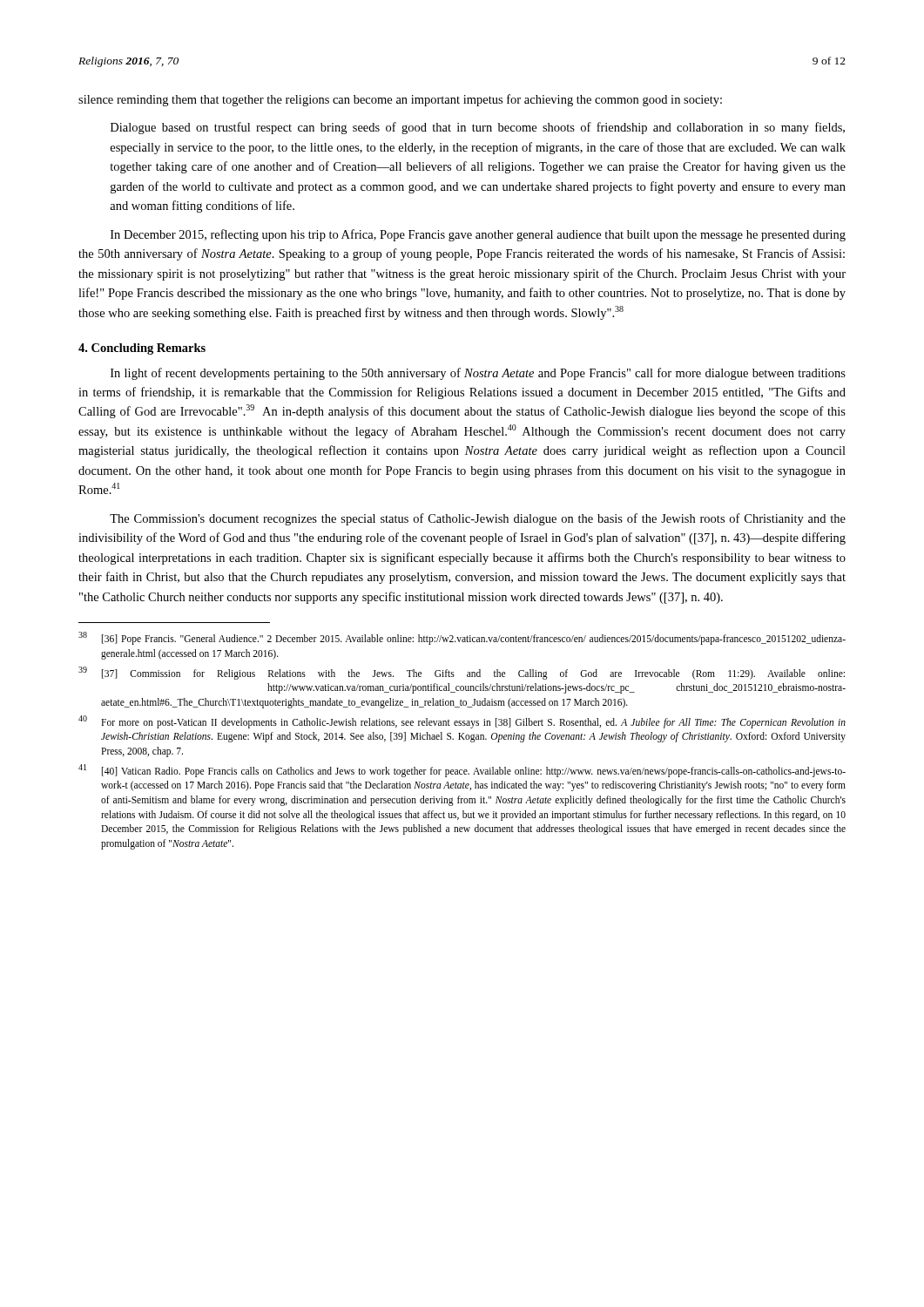Locate a section header
The width and height of the screenshot is (924, 1307).
pyautogui.click(x=142, y=348)
